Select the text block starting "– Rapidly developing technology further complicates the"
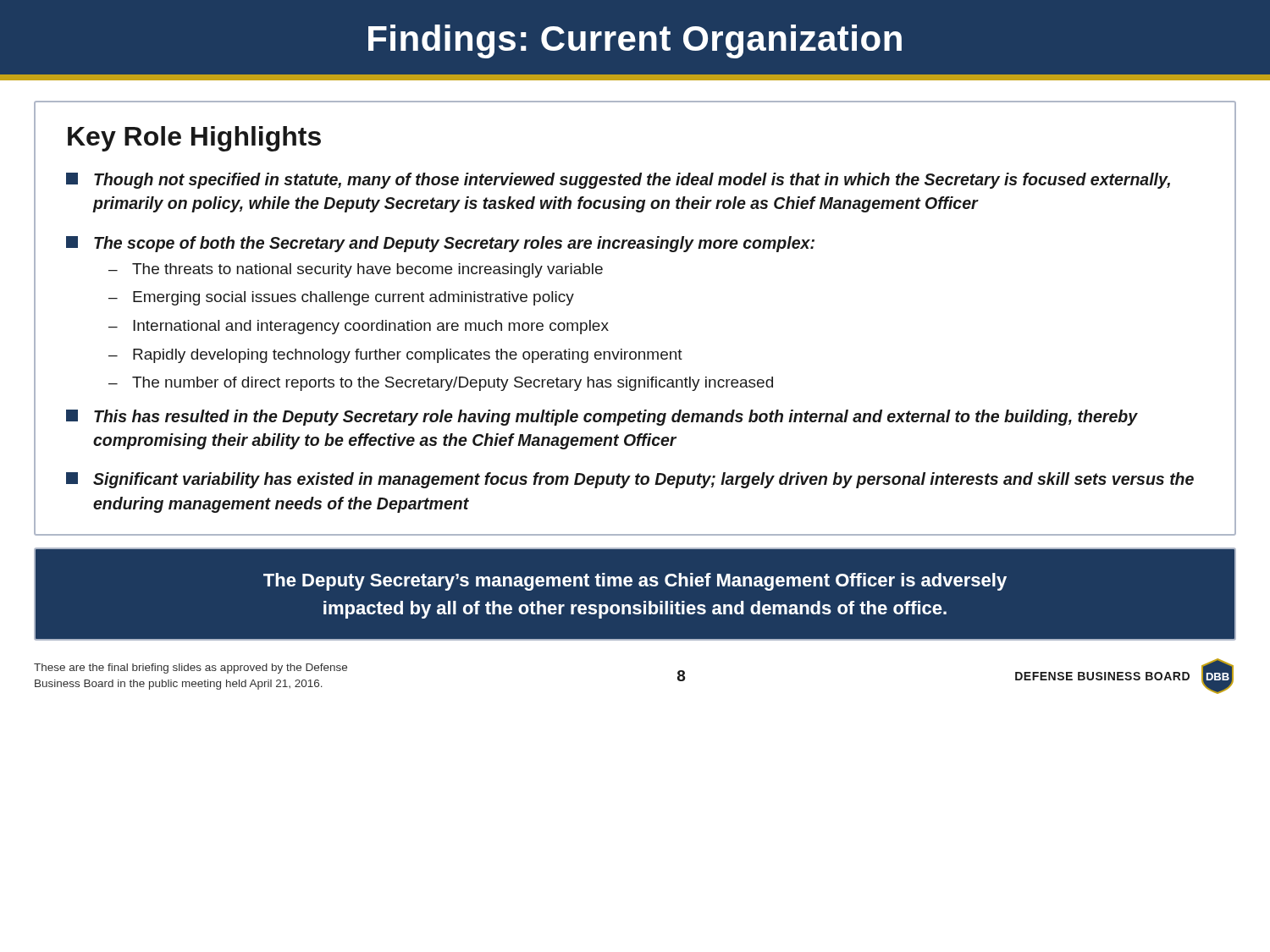Image resolution: width=1270 pixels, height=952 pixels. tap(395, 354)
